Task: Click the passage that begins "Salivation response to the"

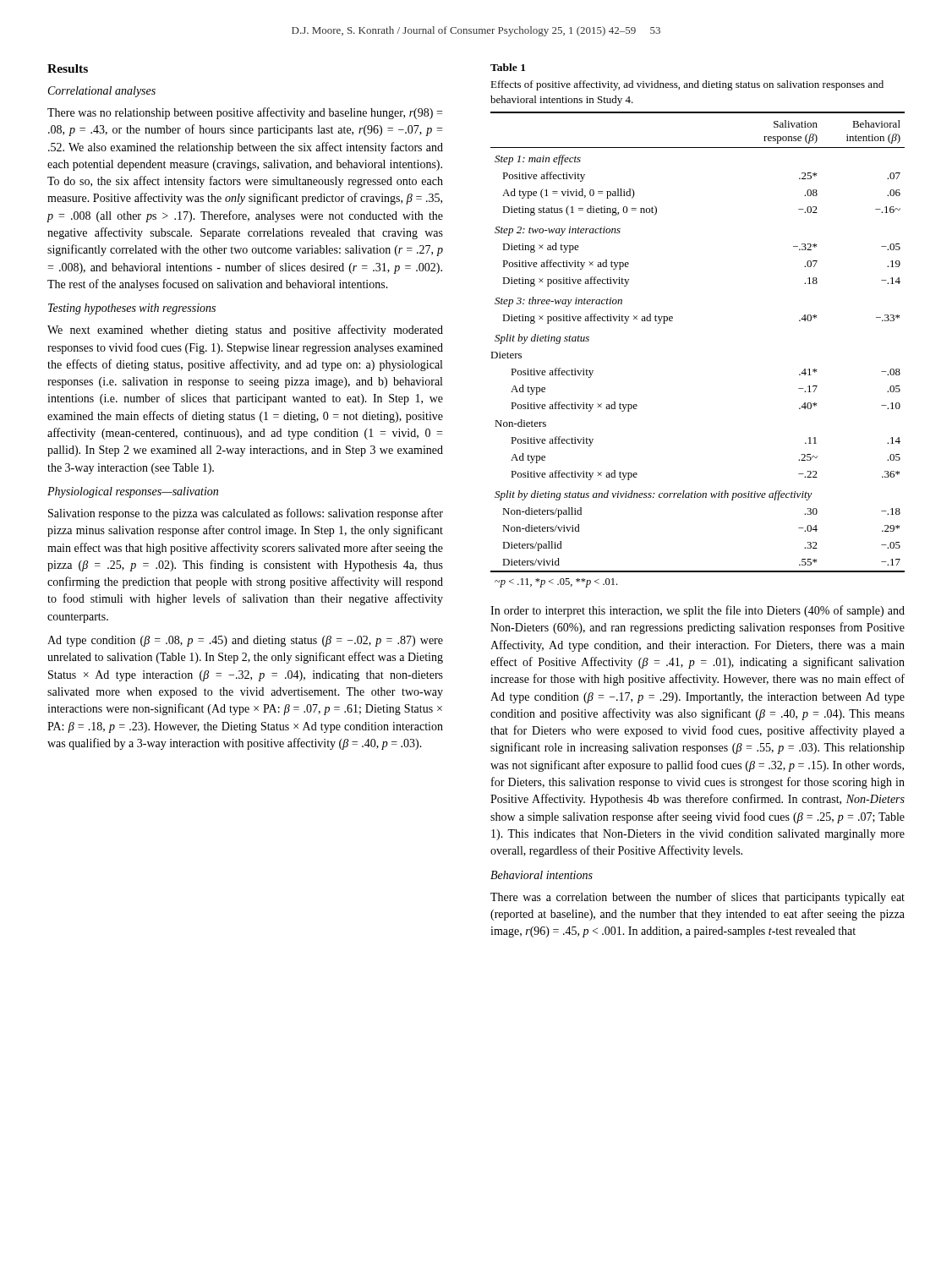Action: pos(245,629)
